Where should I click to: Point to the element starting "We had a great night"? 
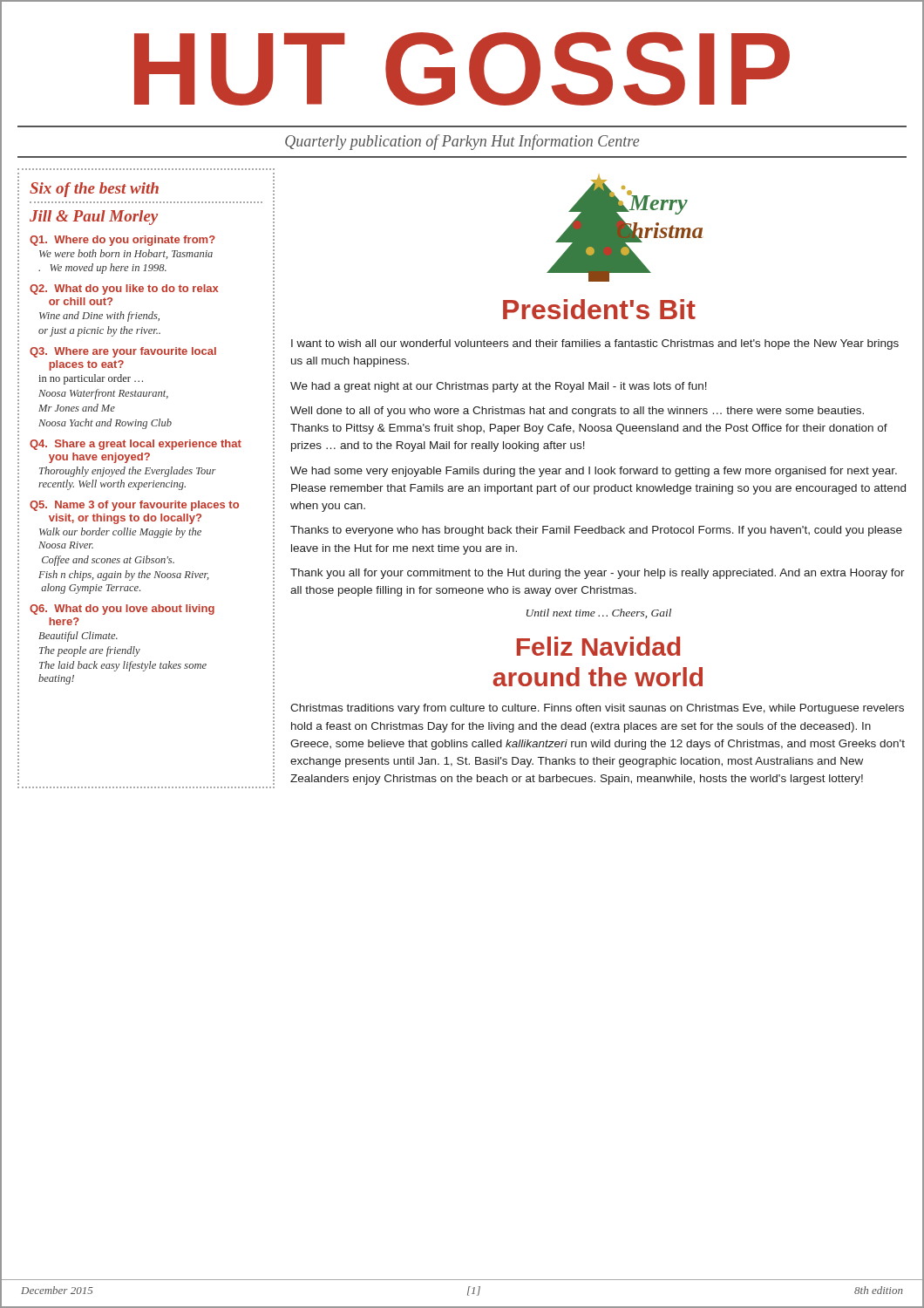point(499,385)
